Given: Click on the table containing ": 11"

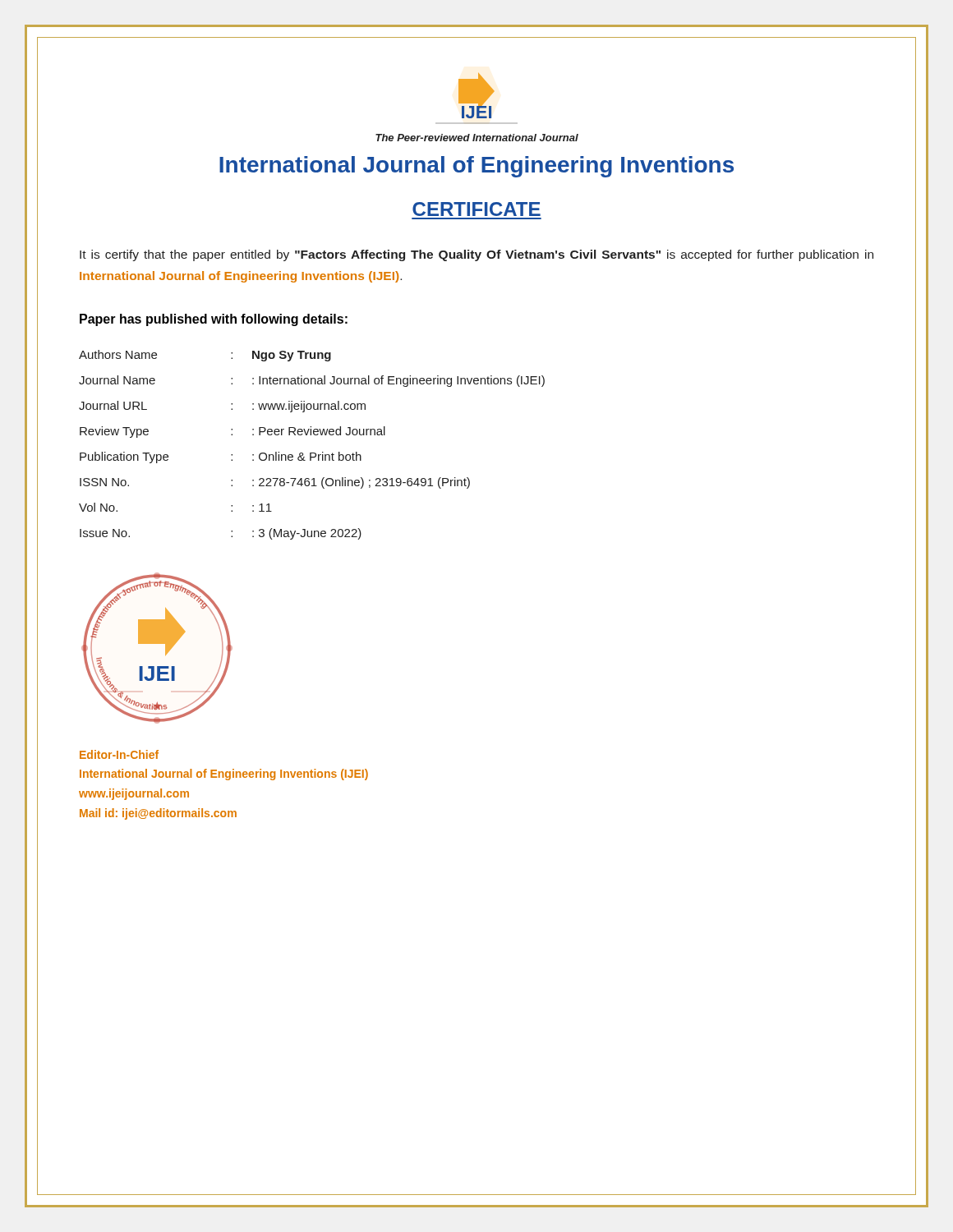Looking at the screenshot, I should tap(476, 443).
